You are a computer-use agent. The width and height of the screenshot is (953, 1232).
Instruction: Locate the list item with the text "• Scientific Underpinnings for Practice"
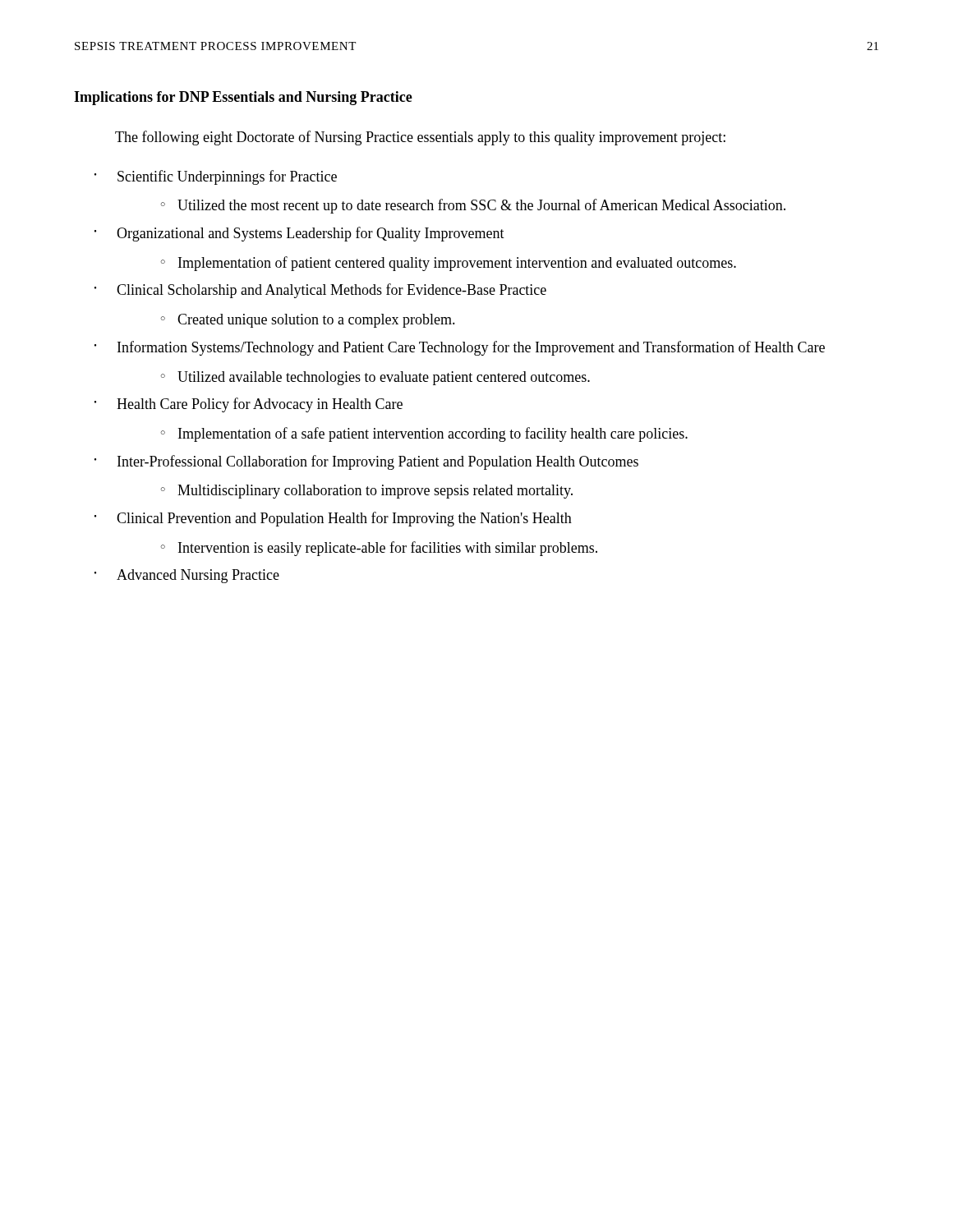(x=216, y=177)
